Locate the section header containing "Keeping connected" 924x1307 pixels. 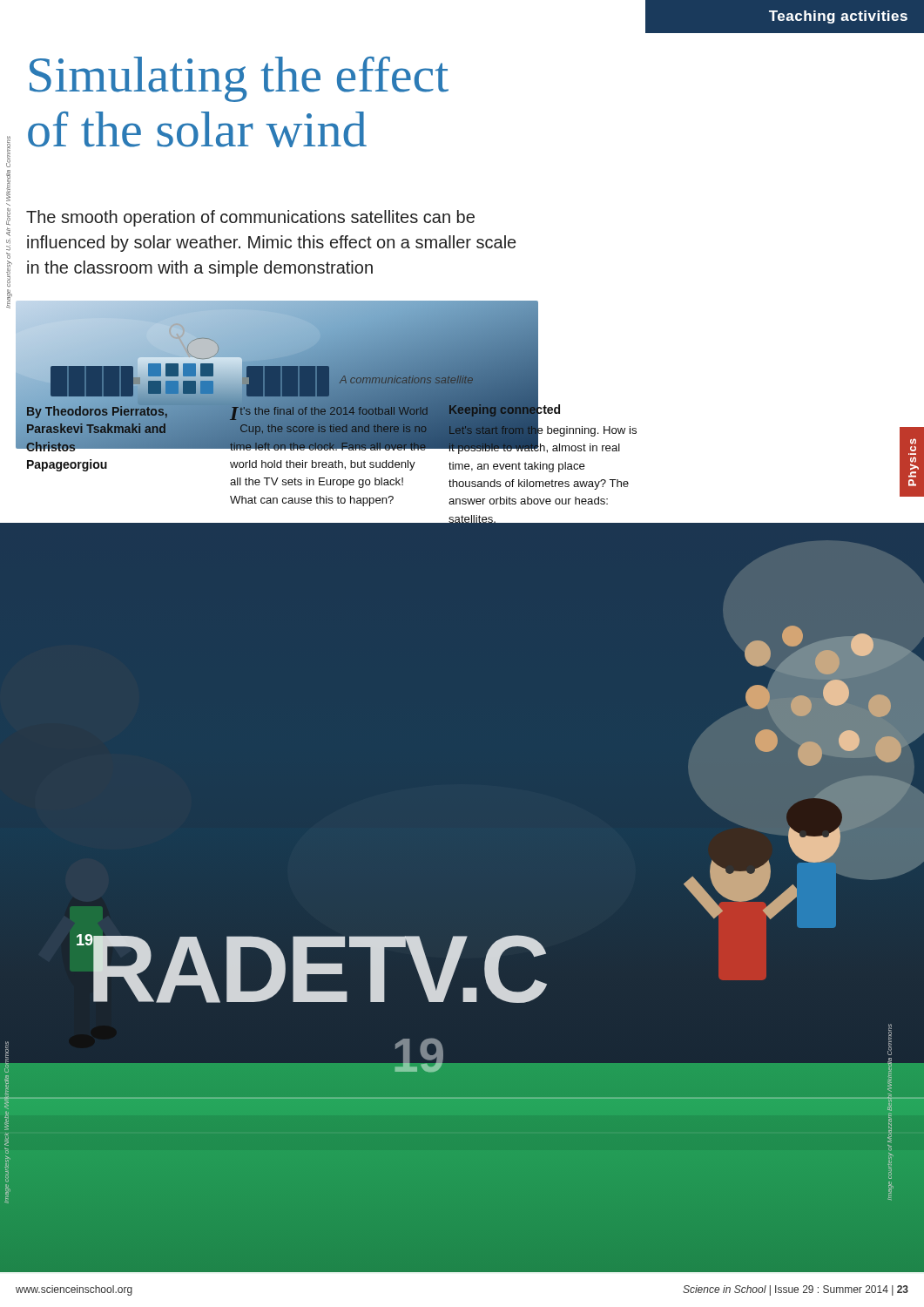(x=505, y=410)
